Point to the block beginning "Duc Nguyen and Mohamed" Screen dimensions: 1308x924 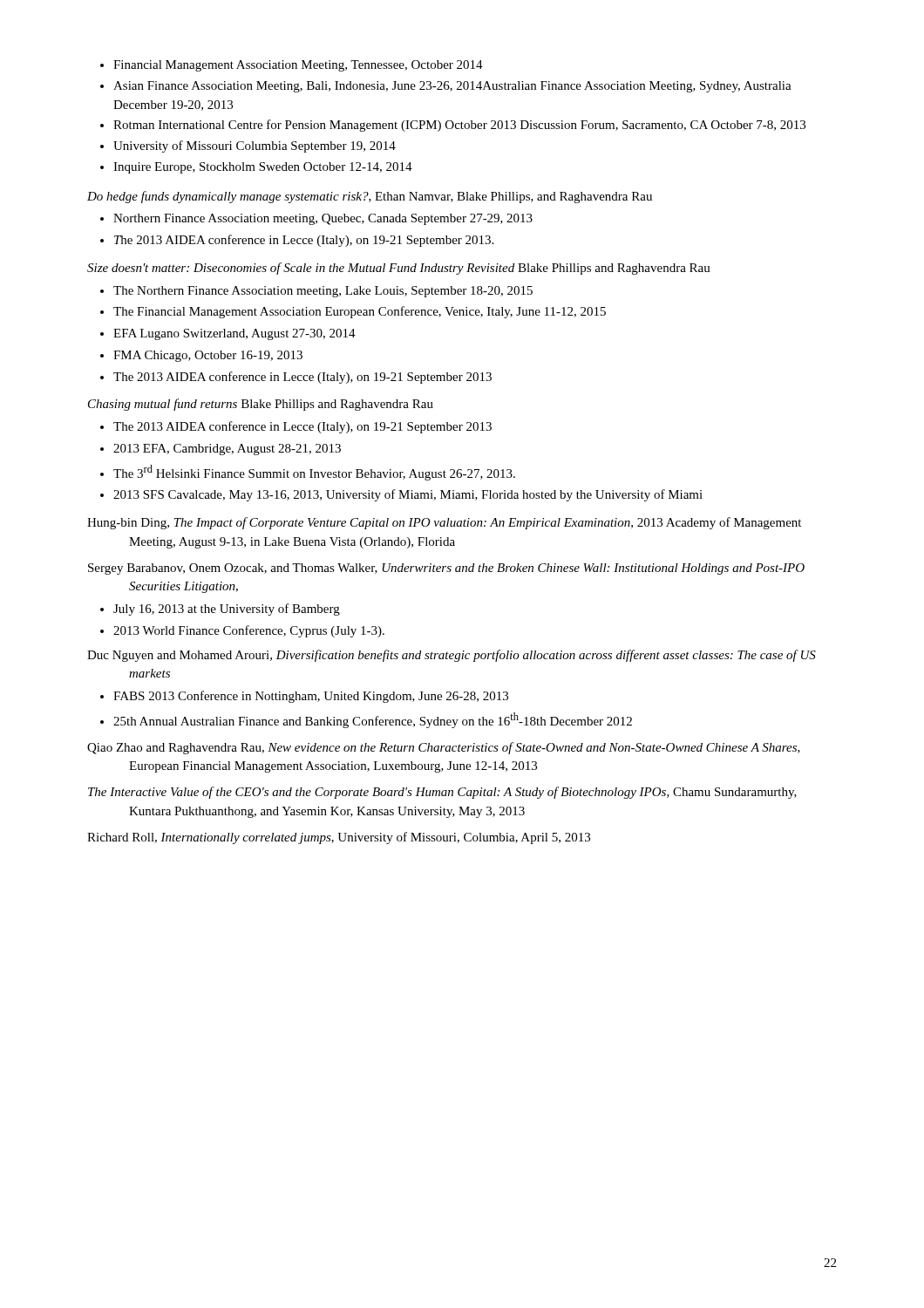pyautogui.click(x=451, y=664)
